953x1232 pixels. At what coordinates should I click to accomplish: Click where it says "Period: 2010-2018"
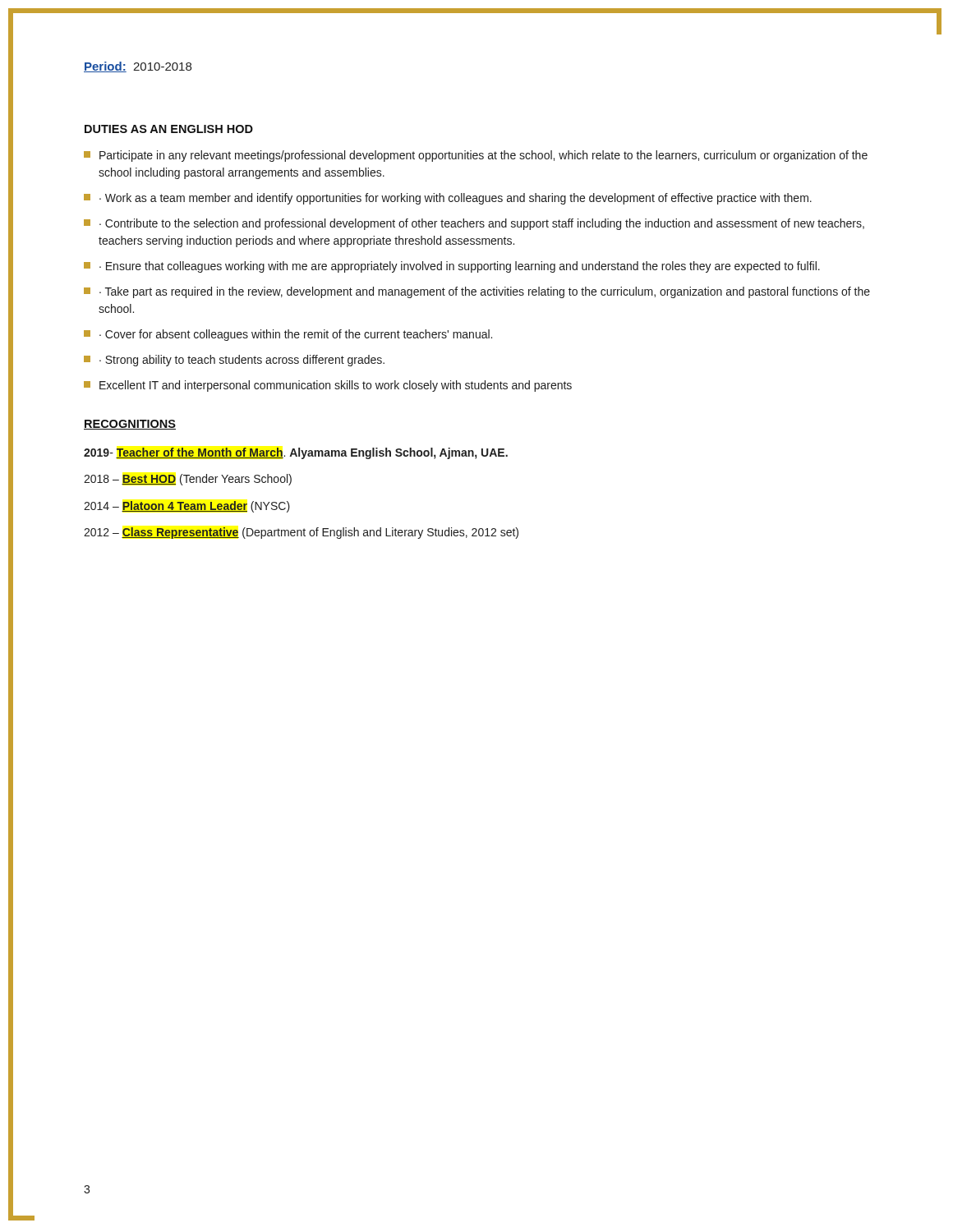pos(138,66)
